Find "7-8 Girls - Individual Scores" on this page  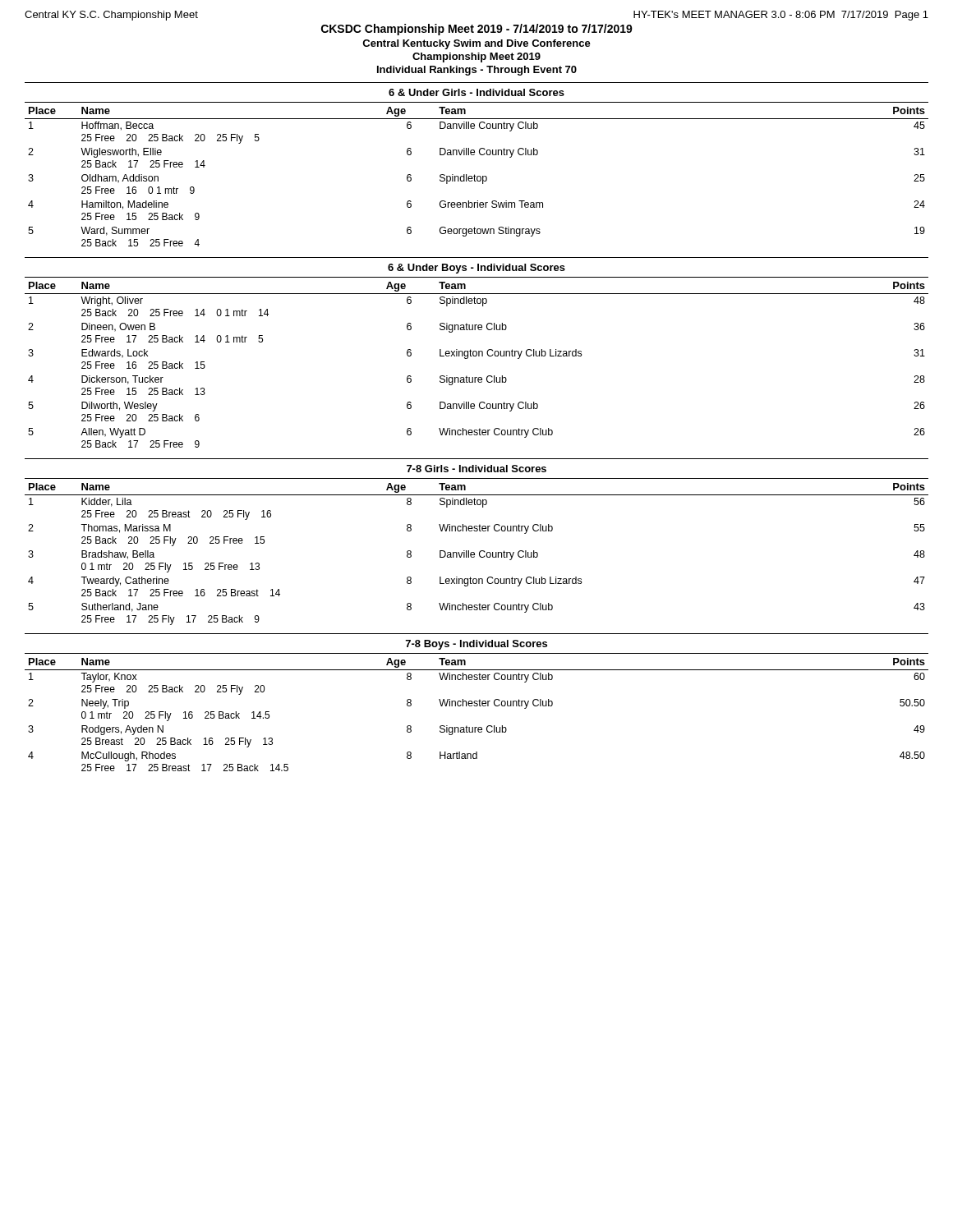pyautogui.click(x=476, y=469)
